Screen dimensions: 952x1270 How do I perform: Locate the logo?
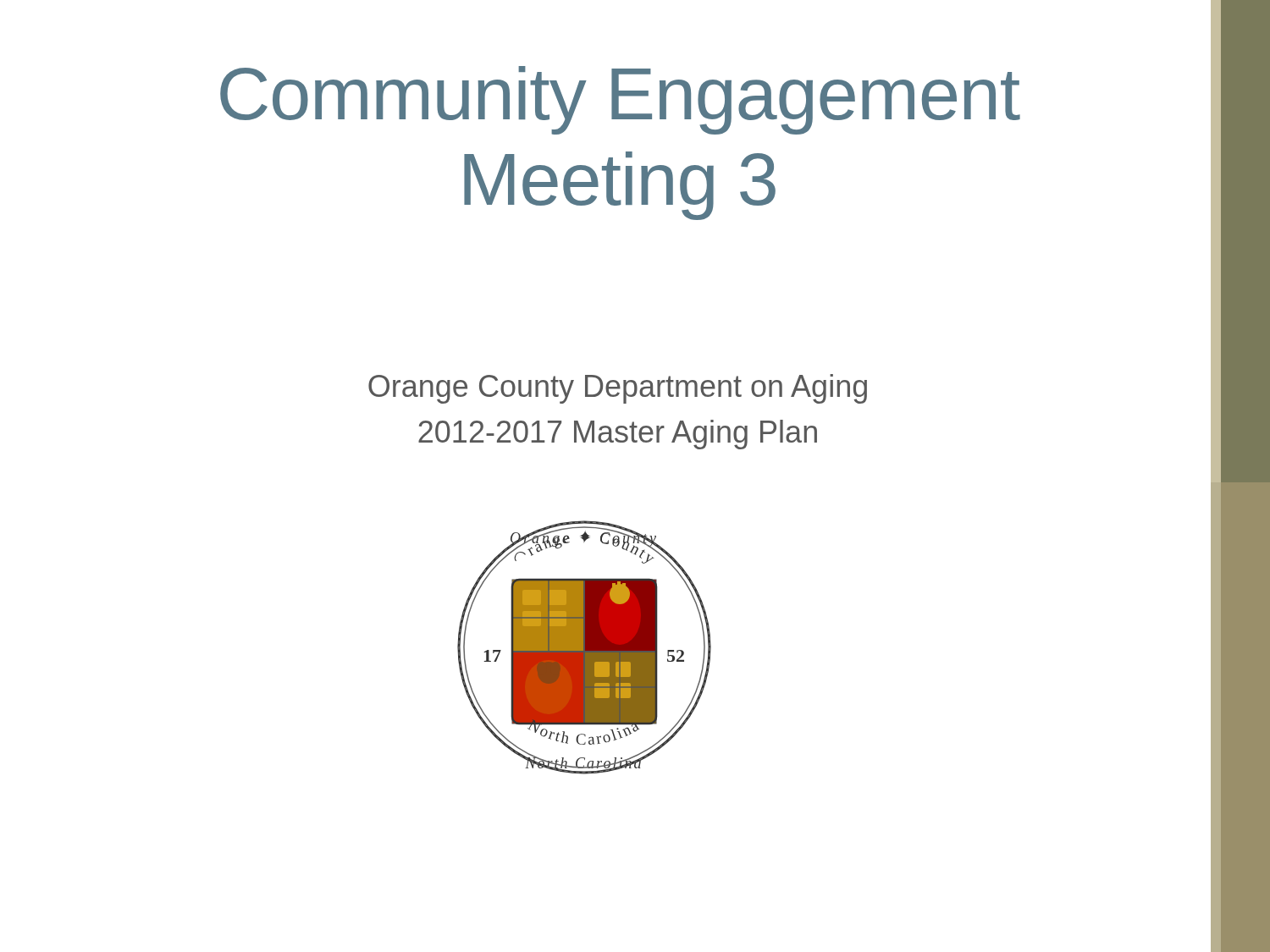(x=584, y=653)
